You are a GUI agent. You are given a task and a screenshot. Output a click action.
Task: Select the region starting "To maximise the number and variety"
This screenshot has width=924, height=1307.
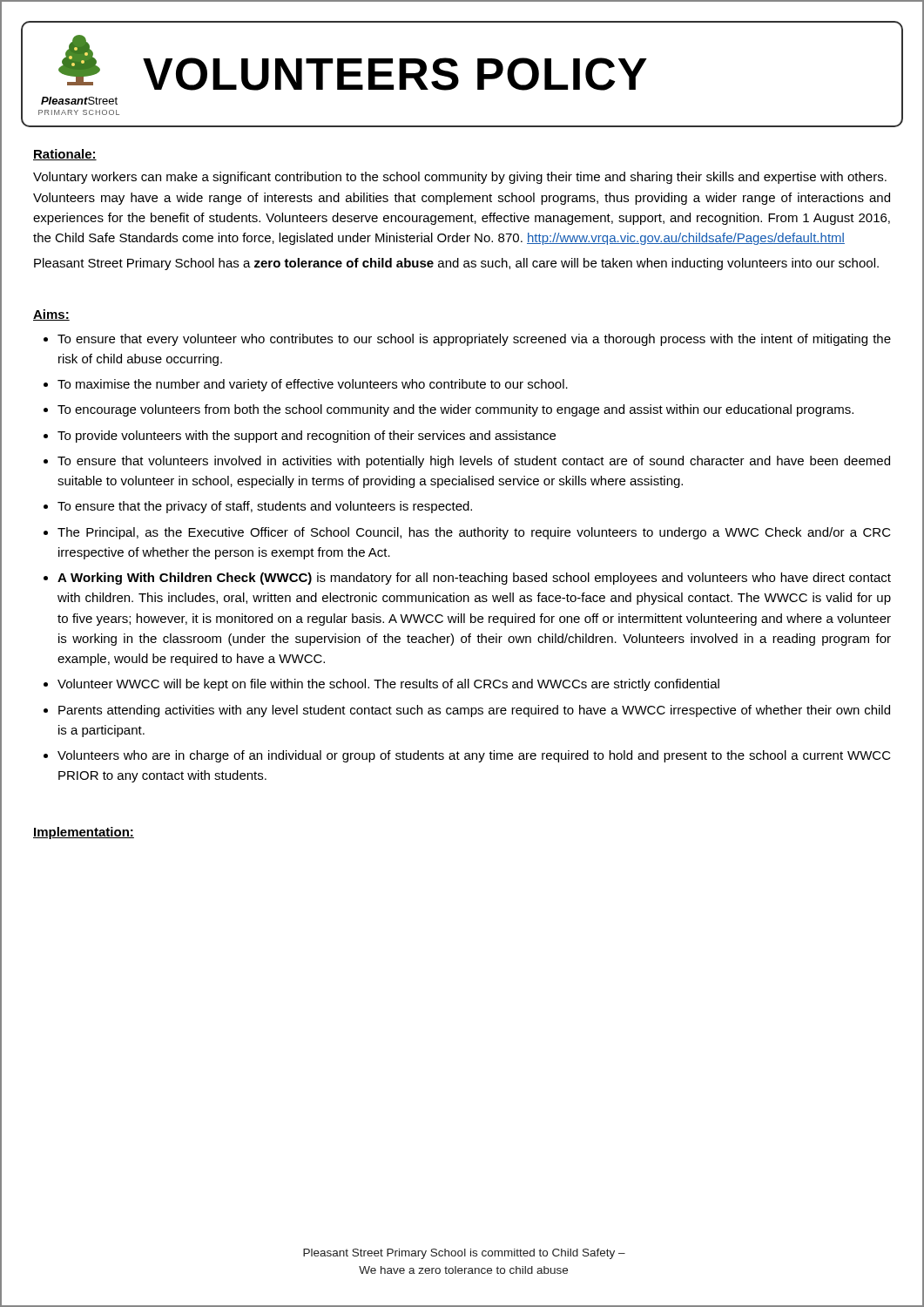[x=313, y=384]
